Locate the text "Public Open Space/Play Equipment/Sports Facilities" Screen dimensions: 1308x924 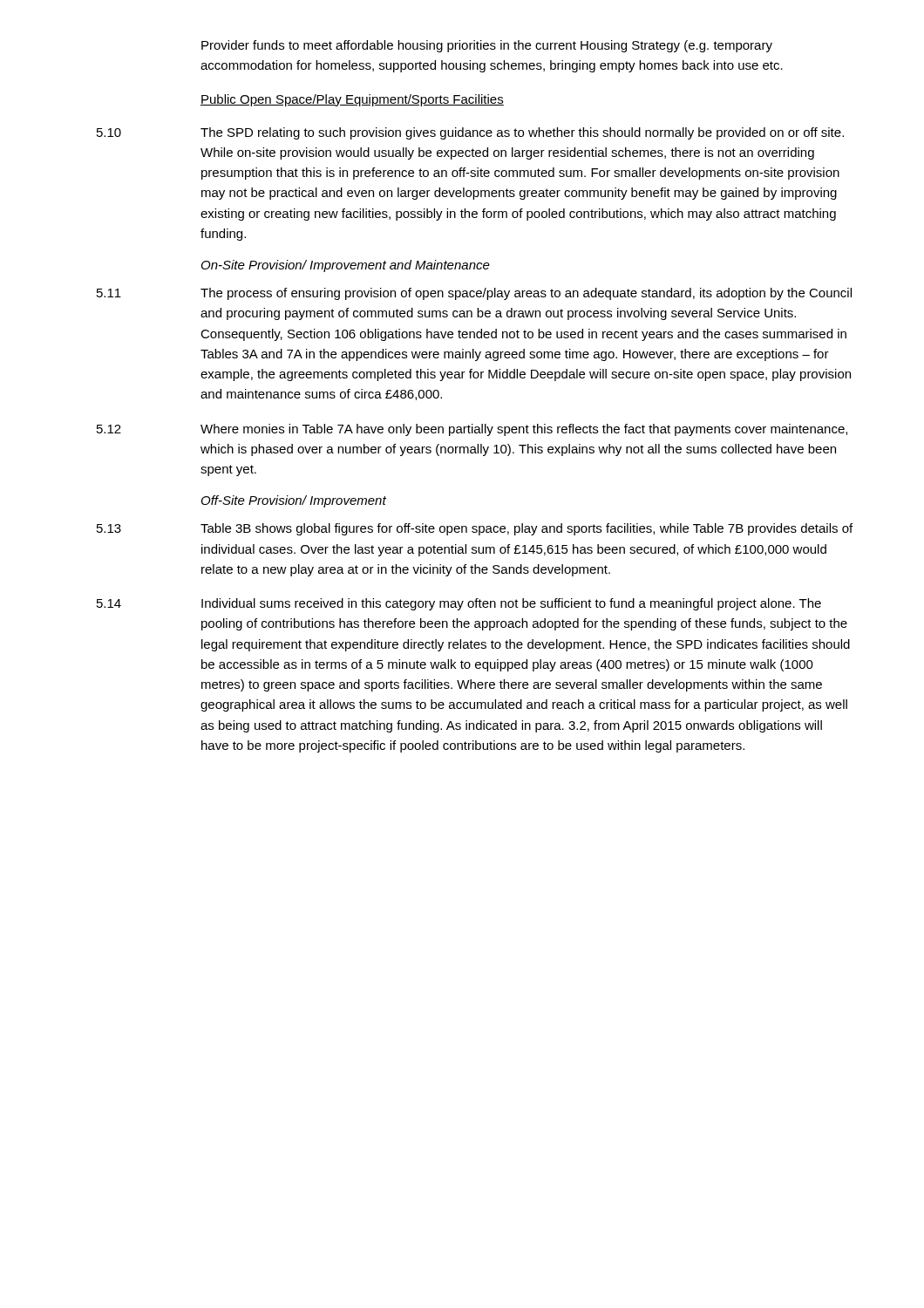point(352,99)
